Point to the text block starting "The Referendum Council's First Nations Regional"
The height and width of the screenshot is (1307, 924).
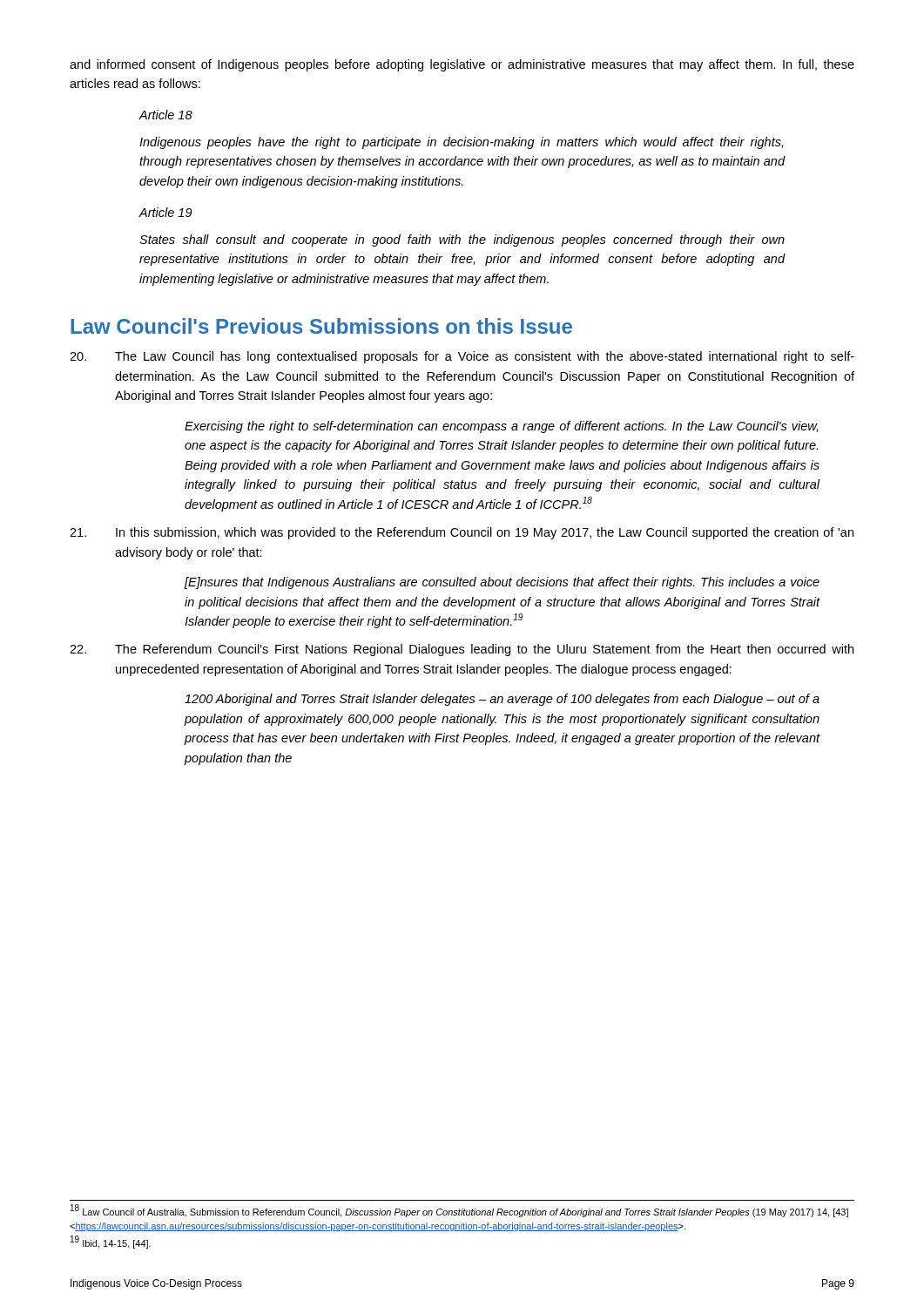tap(462, 660)
